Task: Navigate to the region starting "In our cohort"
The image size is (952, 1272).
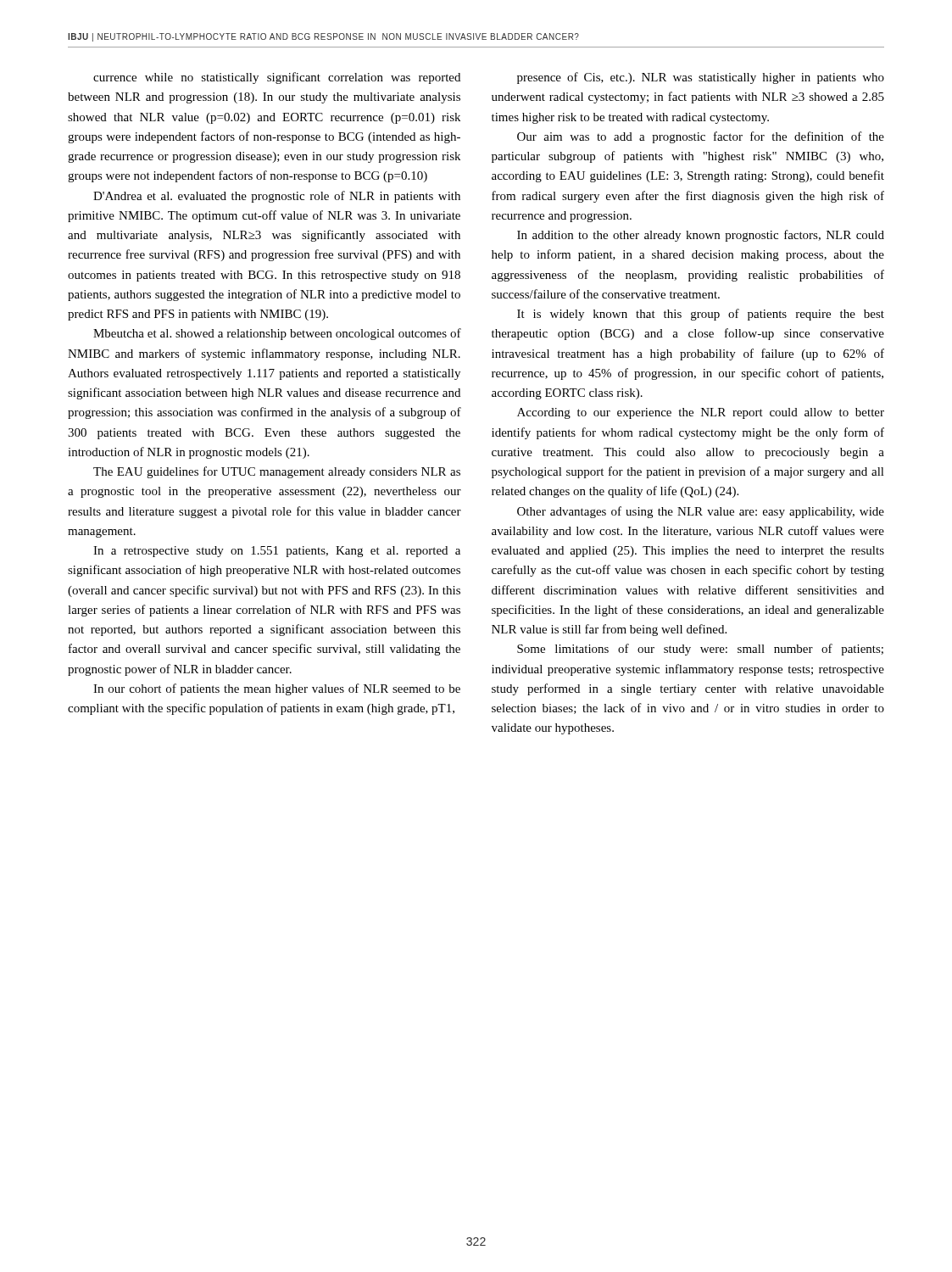Action: [x=264, y=699]
